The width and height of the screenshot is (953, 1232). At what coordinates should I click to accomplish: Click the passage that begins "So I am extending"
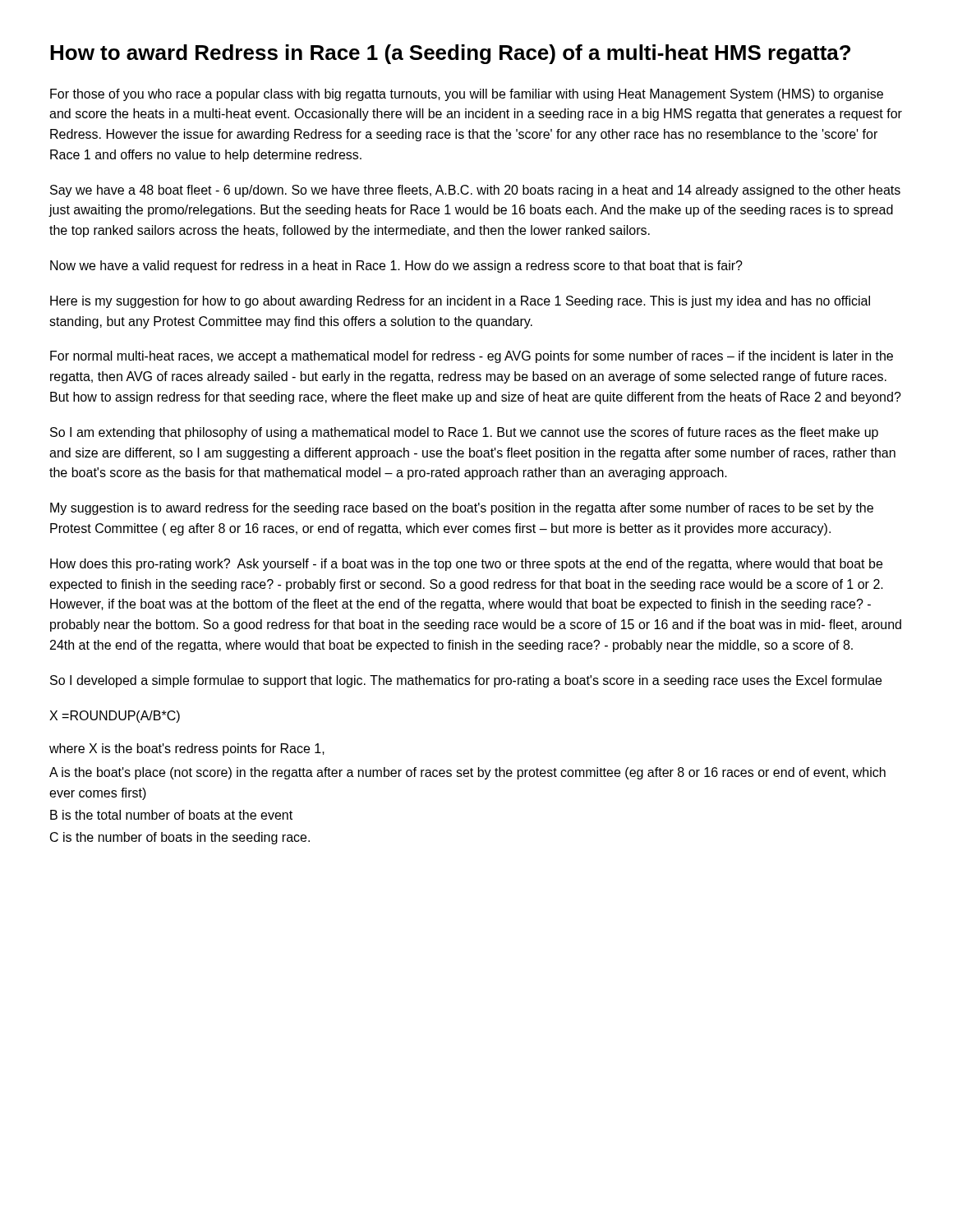473,453
